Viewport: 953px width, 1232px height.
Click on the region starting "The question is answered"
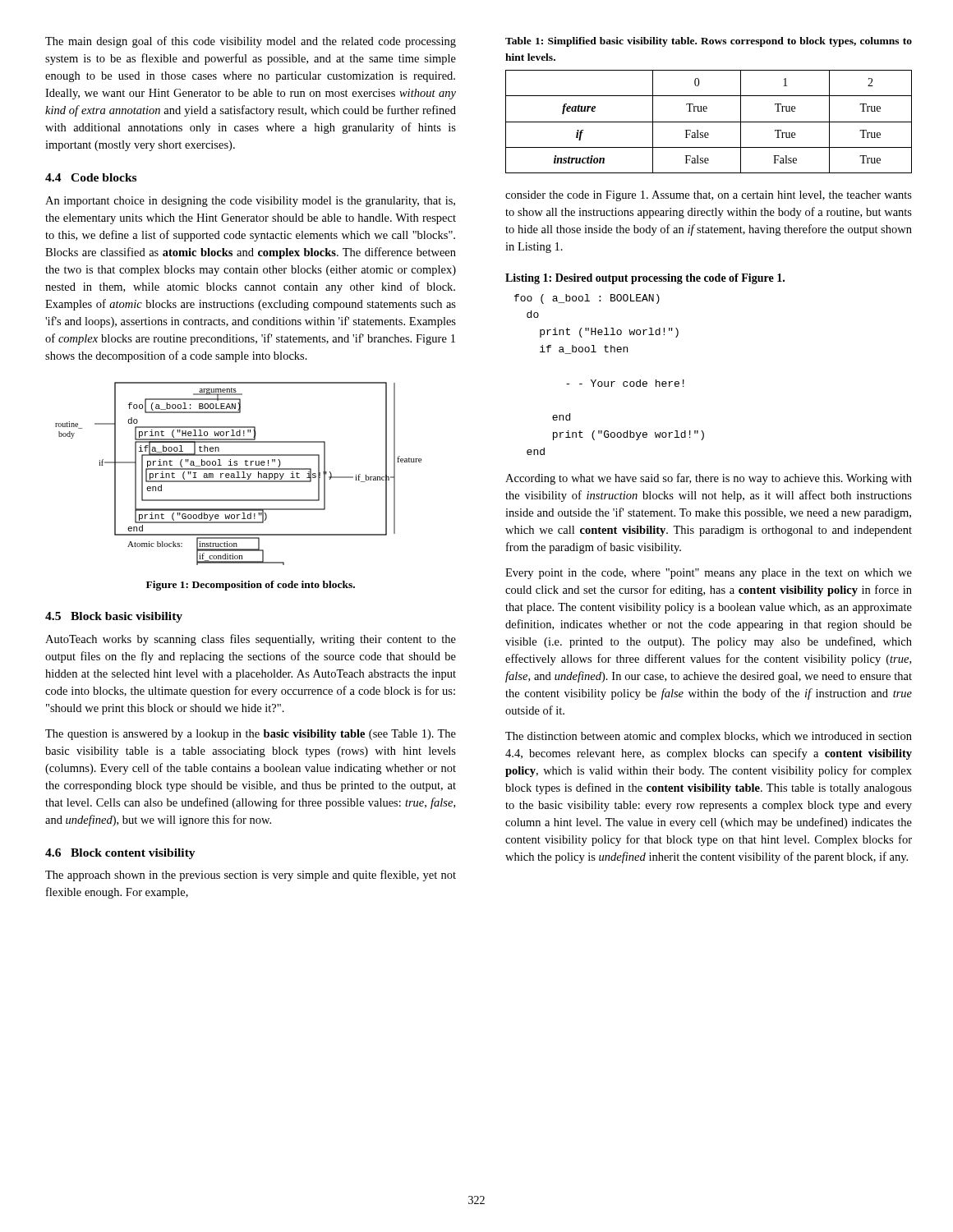[x=251, y=776]
